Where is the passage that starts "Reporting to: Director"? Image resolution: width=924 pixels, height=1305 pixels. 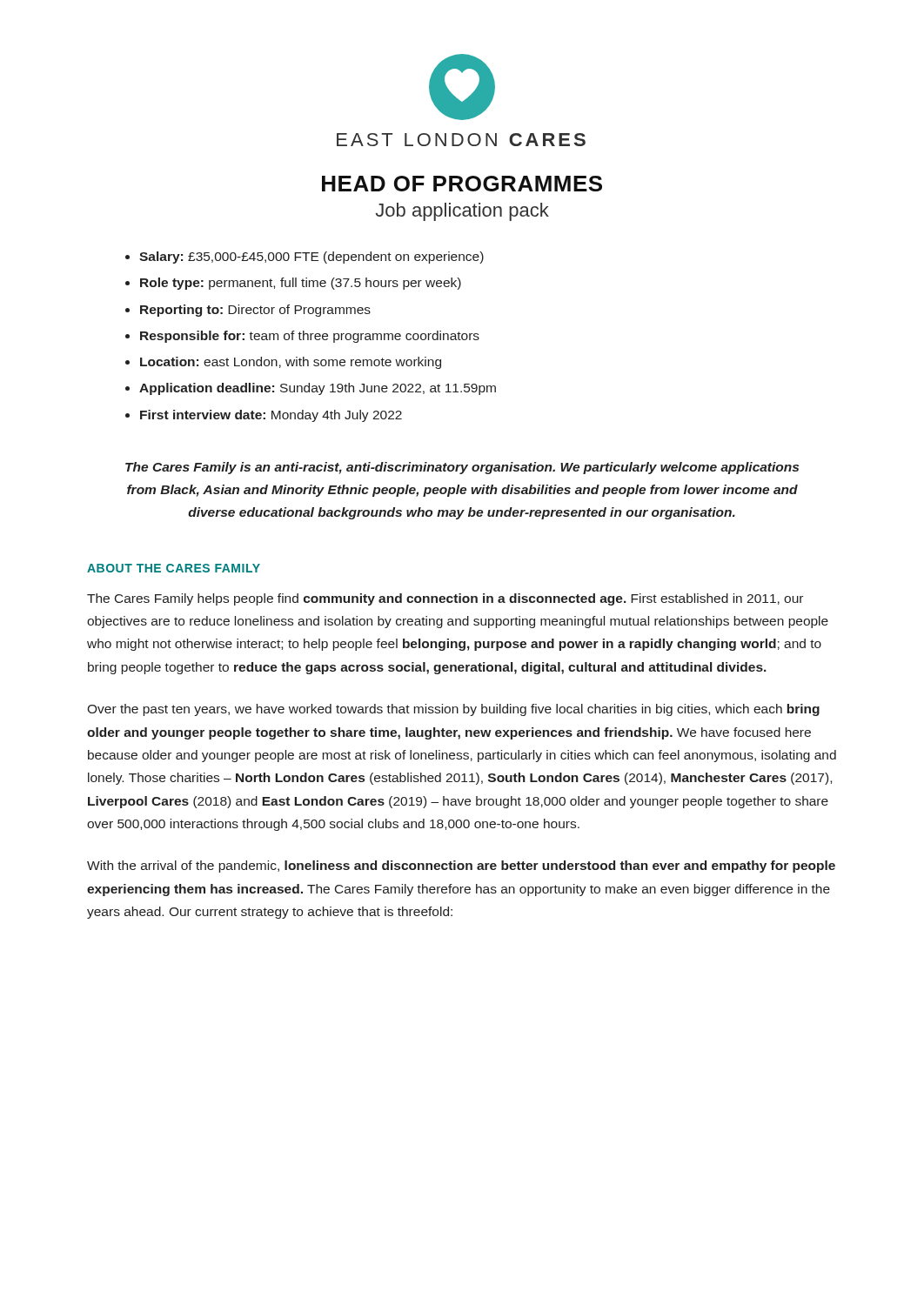click(x=255, y=309)
